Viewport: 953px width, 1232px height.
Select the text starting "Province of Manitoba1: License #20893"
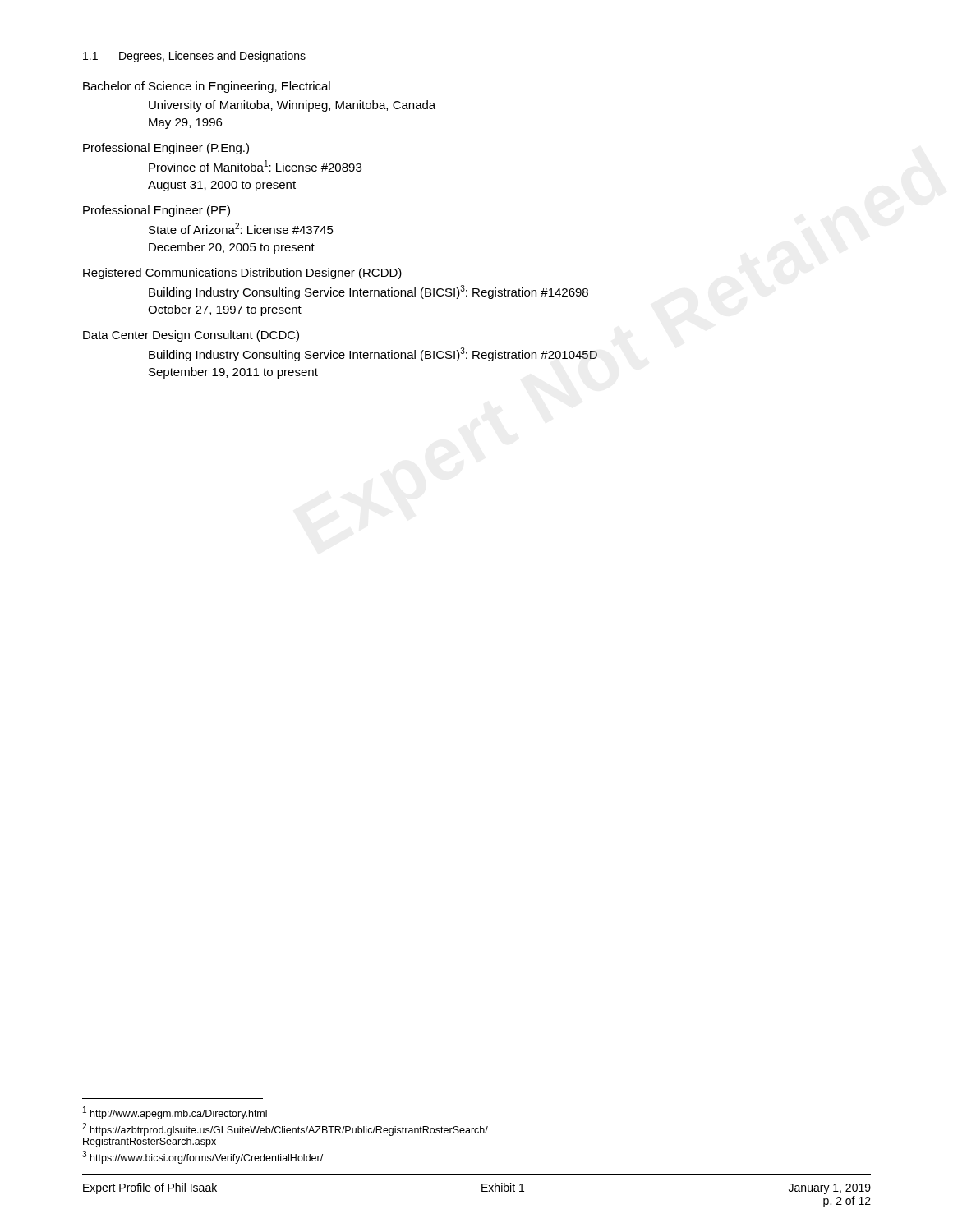[x=255, y=167]
